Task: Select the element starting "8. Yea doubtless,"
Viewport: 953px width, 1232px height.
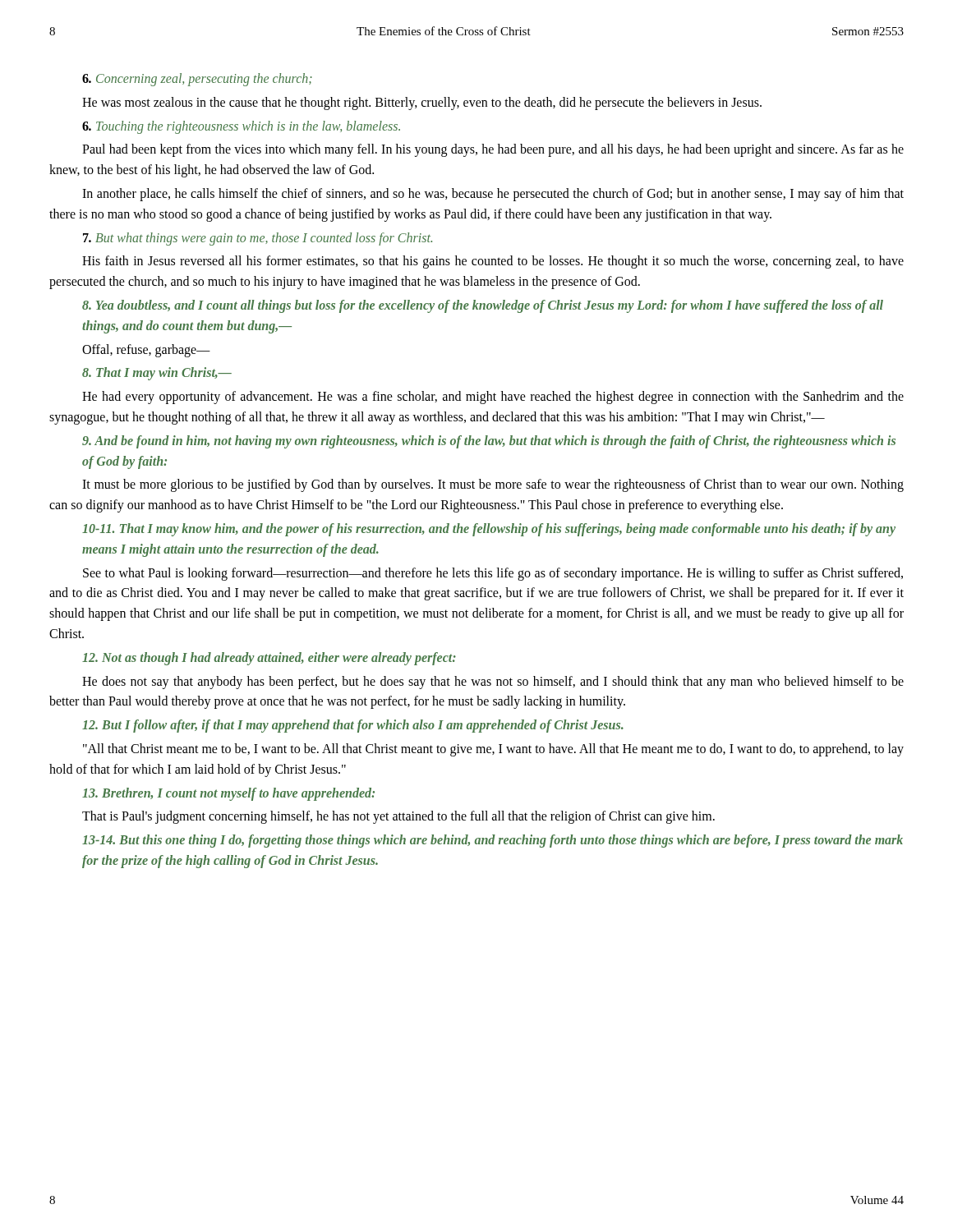Action: coord(483,315)
